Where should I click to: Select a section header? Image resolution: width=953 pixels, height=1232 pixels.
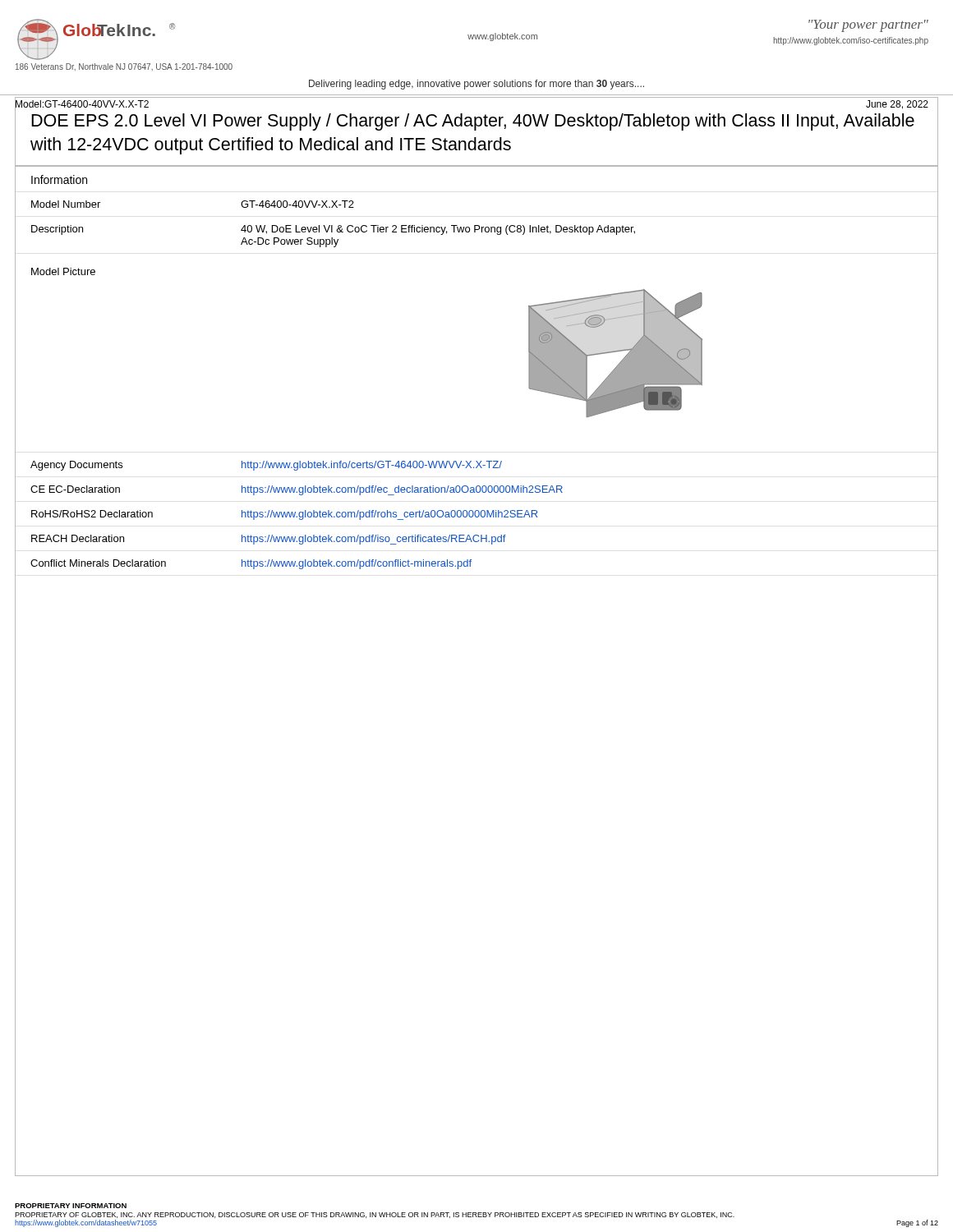click(x=59, y=180)
